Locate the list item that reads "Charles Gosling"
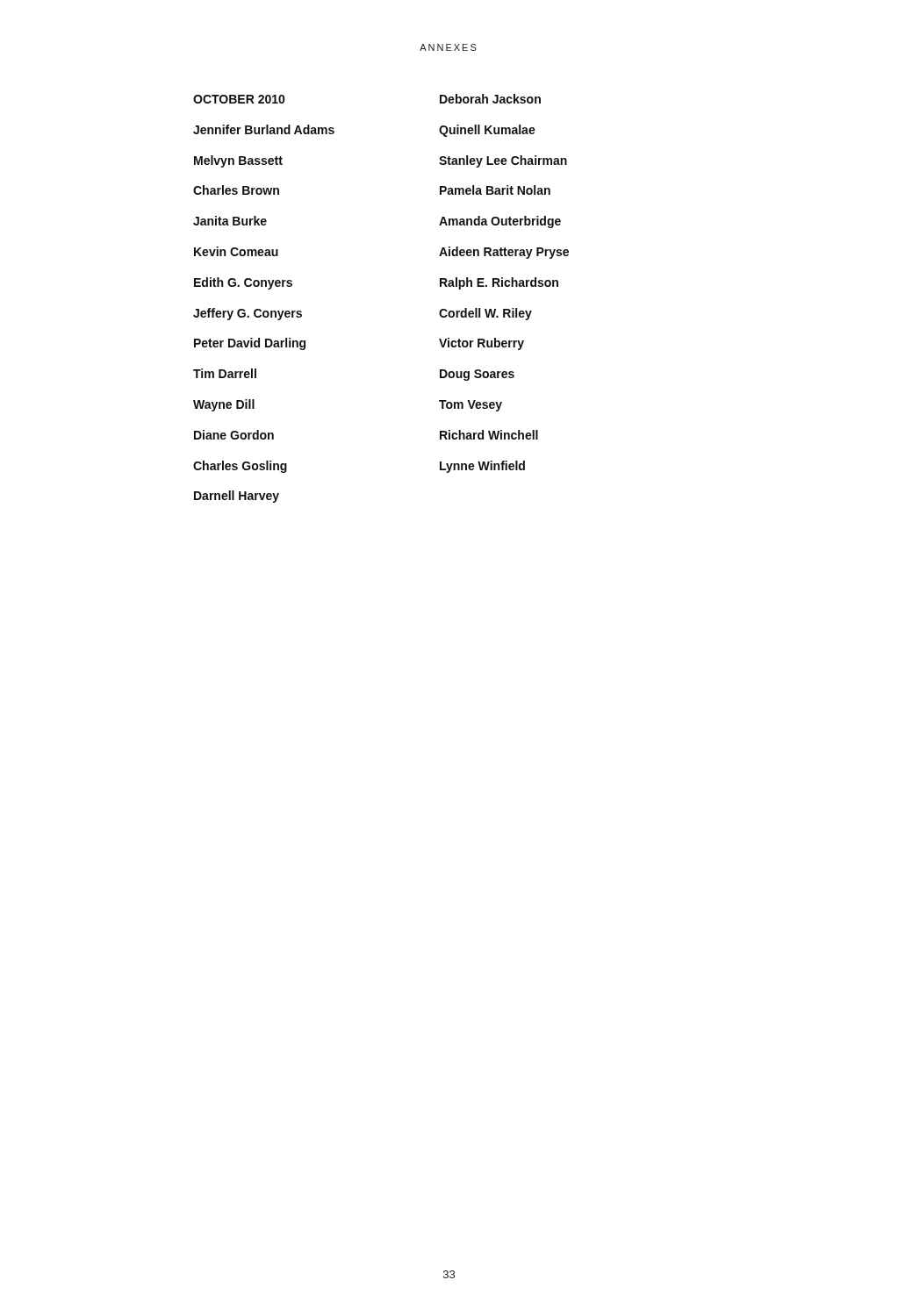The height and width of the screenshot is (1316, 898). (240, 465)
